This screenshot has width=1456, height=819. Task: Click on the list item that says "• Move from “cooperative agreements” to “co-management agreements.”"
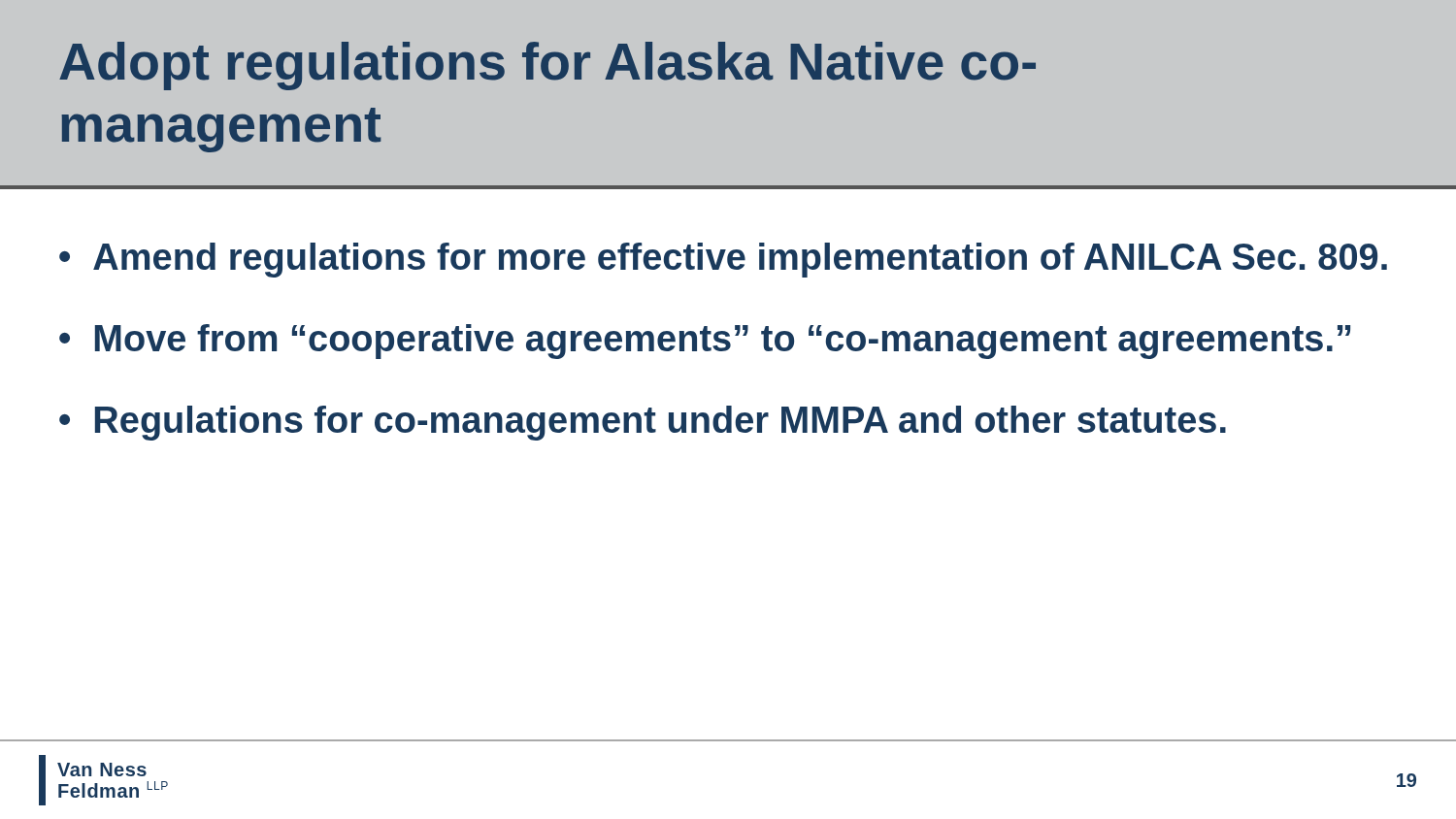click(706, 339)
